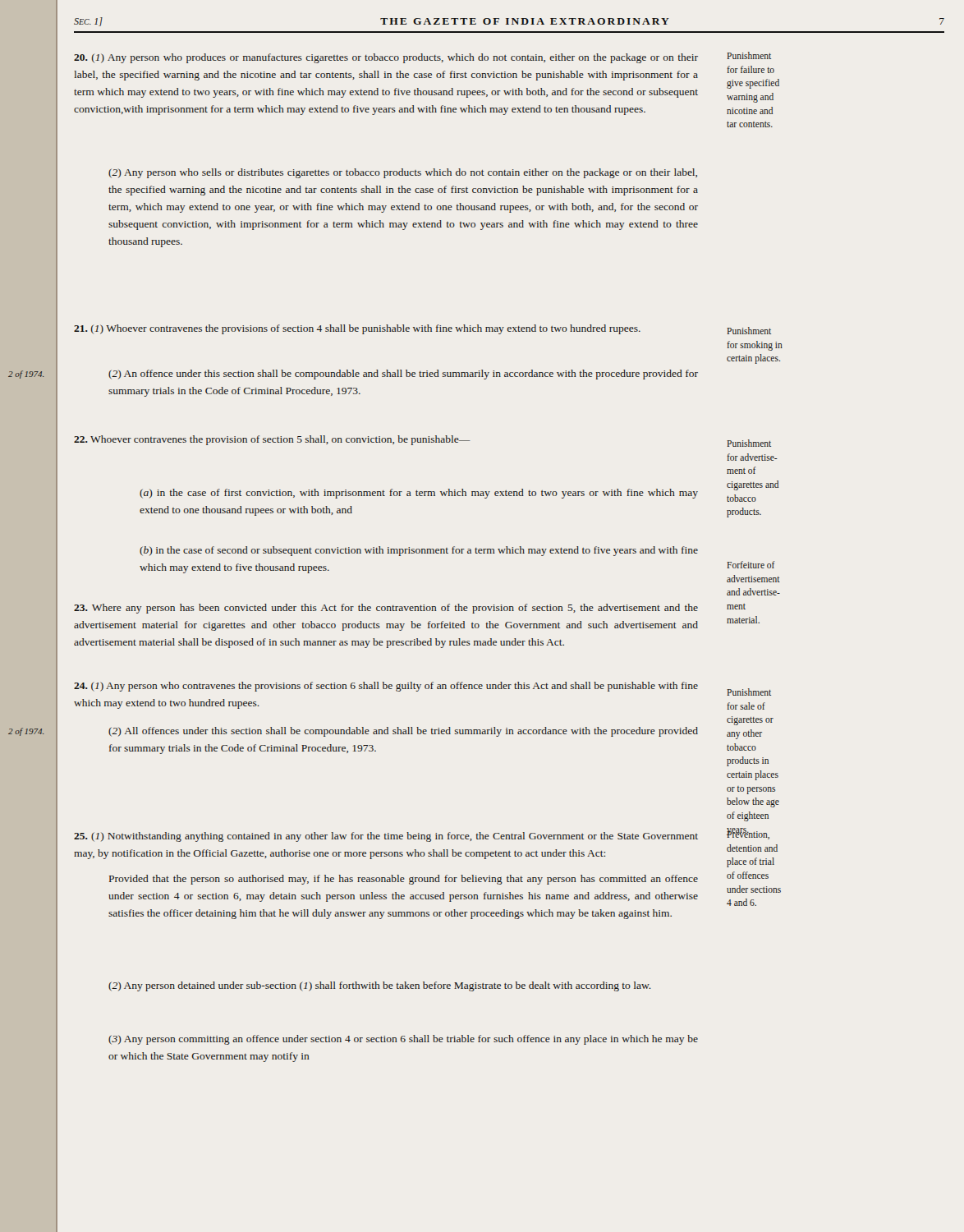This screenshot has height=1232, width=964.
Task: Select the element starting "2 of 1974. (2) An offence under this"
Action: tap(386, 383)
